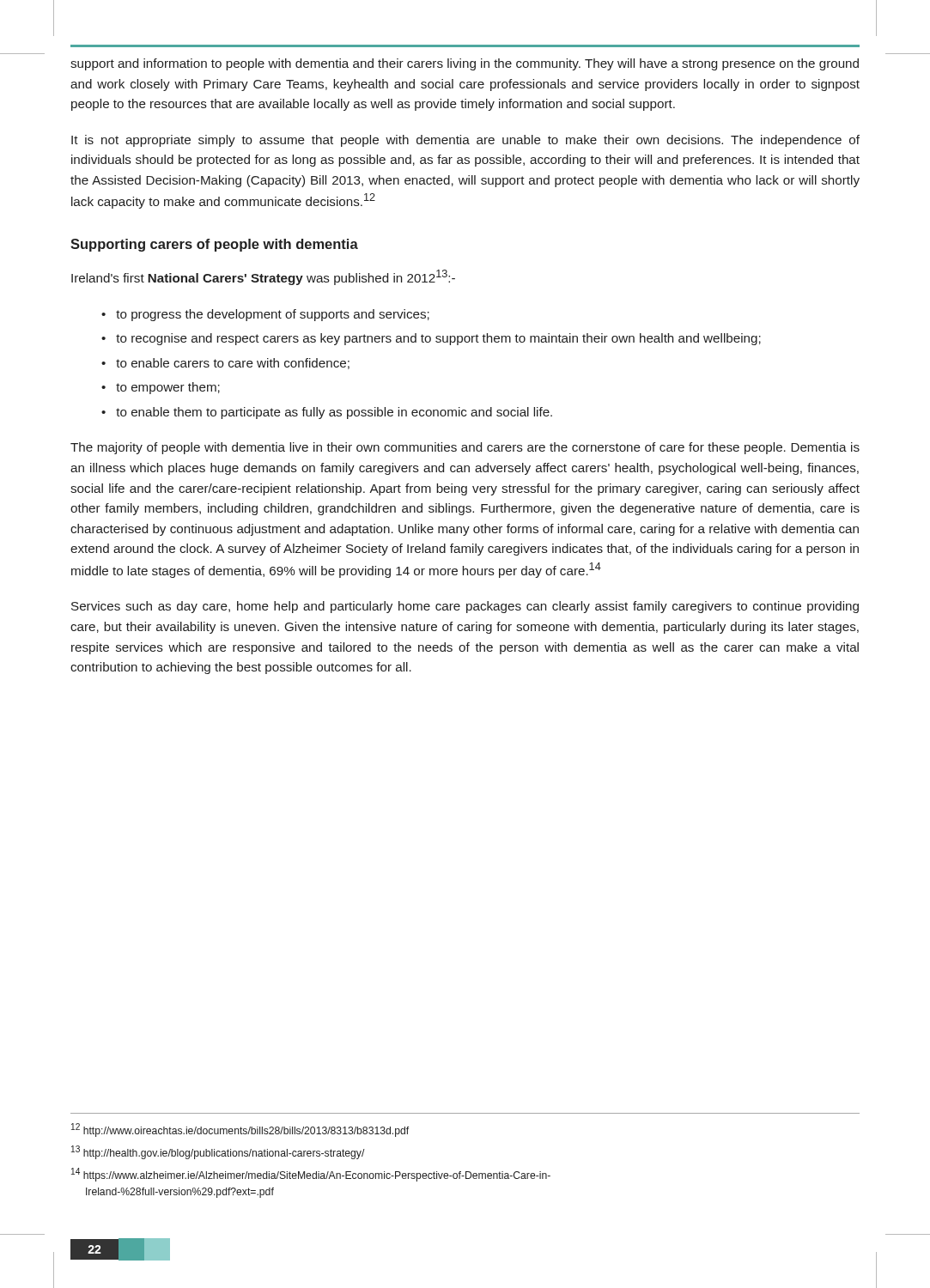Image resolution: width=930 pixels, height=1288 pixels.
Task: Point to "13 http://health.gov.ie/blog/publications/national-carers-strategy/"
Action: [217, 1152]
